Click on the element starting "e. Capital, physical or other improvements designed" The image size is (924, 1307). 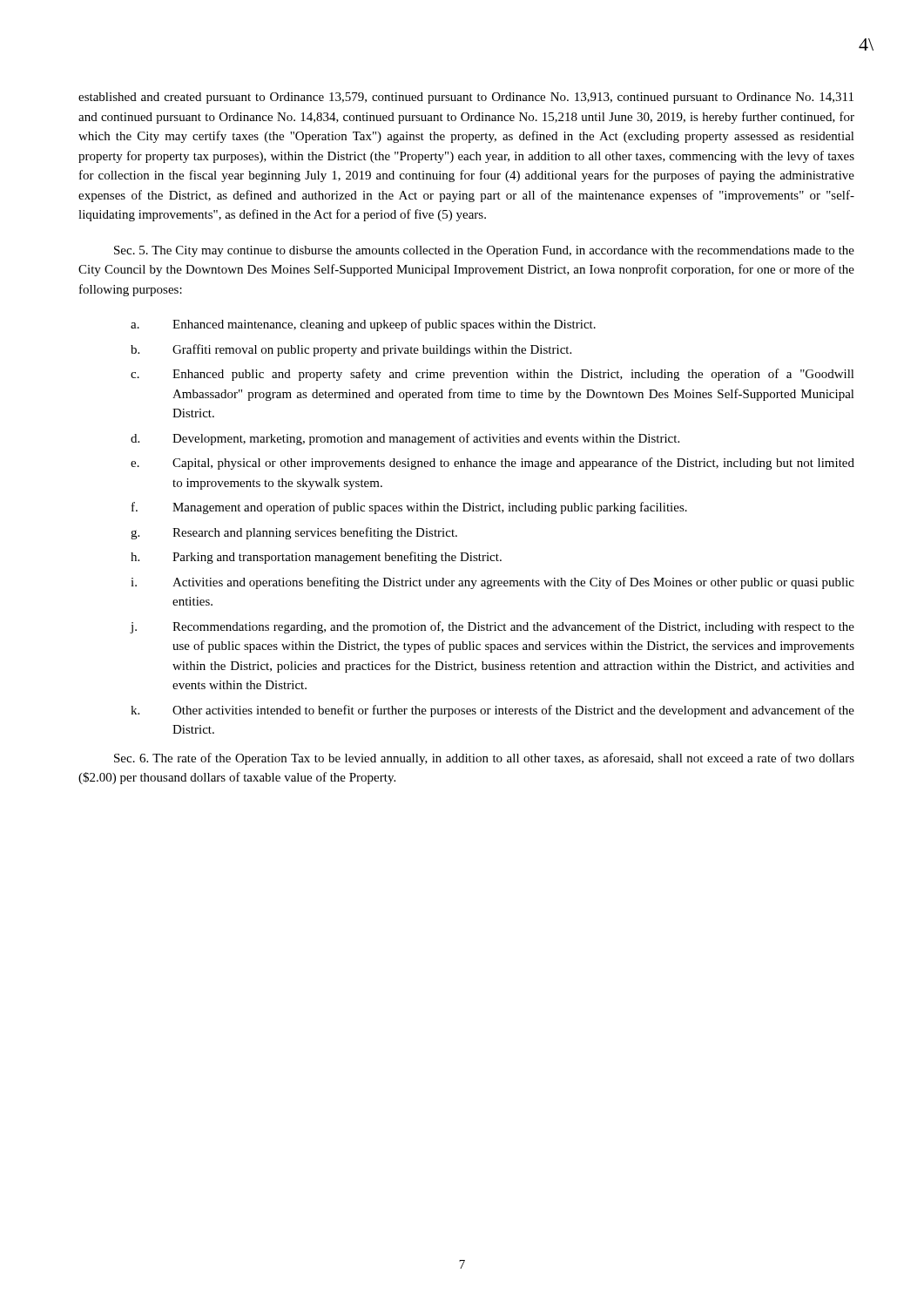coord(466,473)
